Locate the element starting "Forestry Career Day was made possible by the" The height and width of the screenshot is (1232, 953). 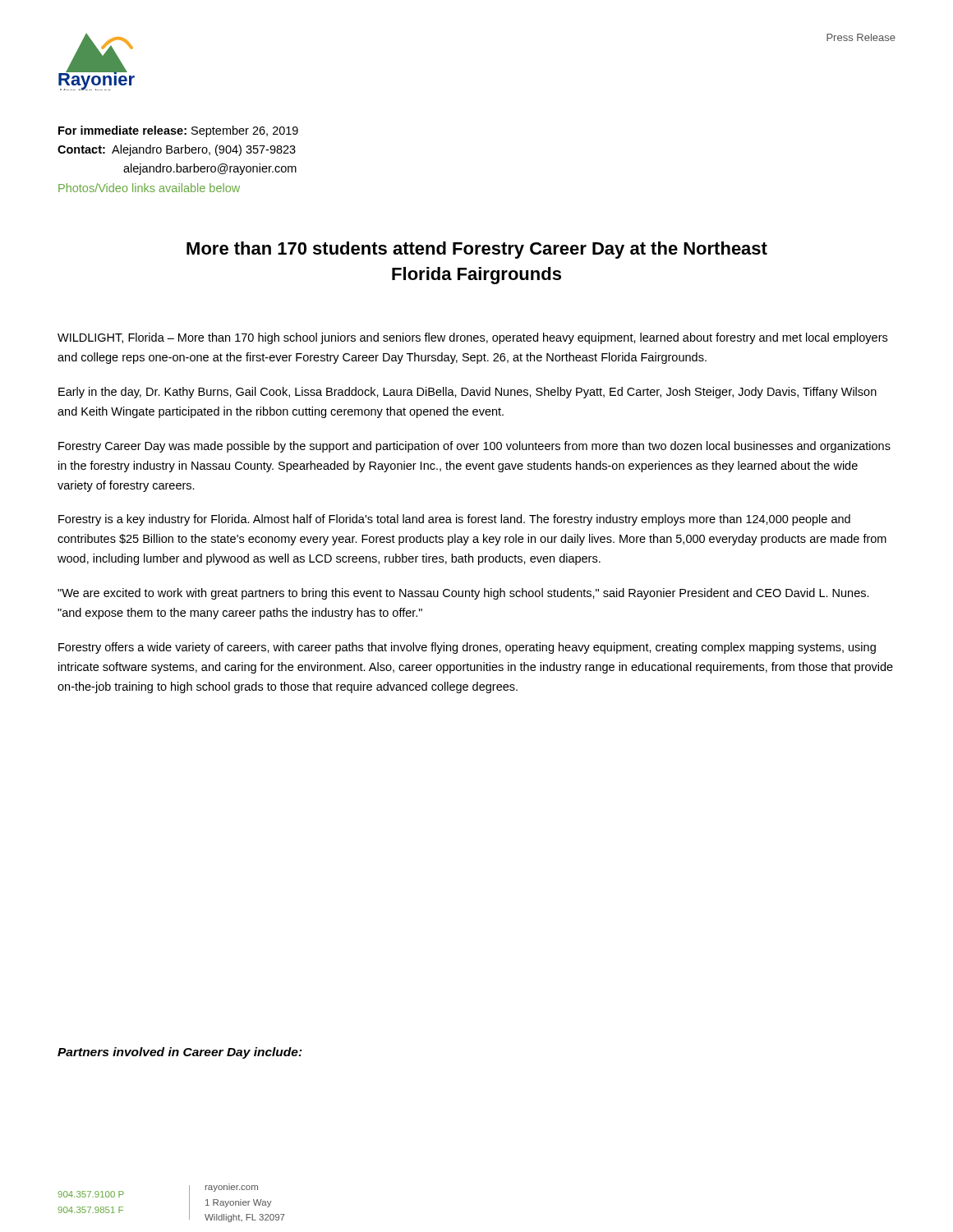point(476,466)
